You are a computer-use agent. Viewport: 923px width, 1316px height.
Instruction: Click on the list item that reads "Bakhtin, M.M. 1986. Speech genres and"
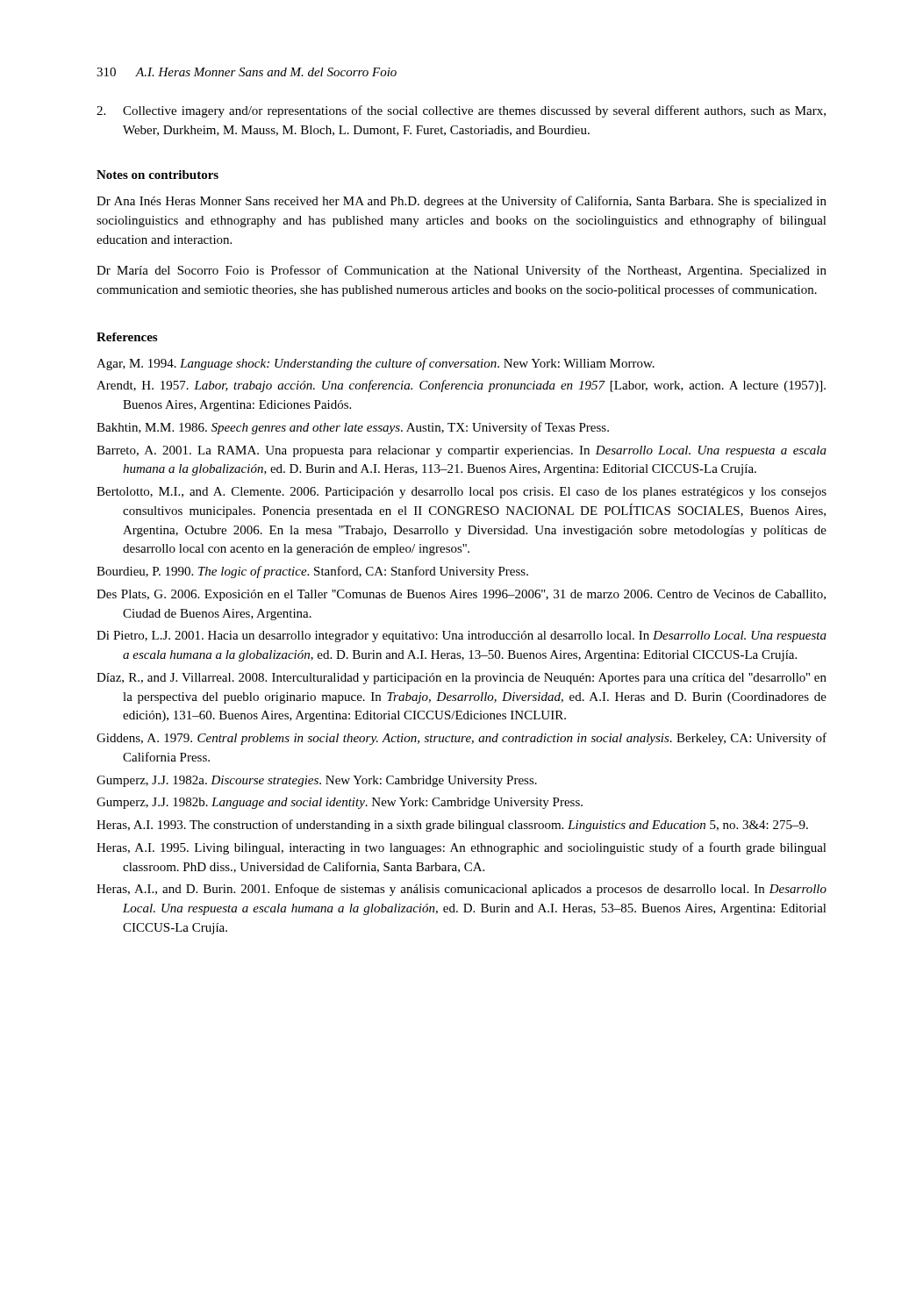pos(353,427)
